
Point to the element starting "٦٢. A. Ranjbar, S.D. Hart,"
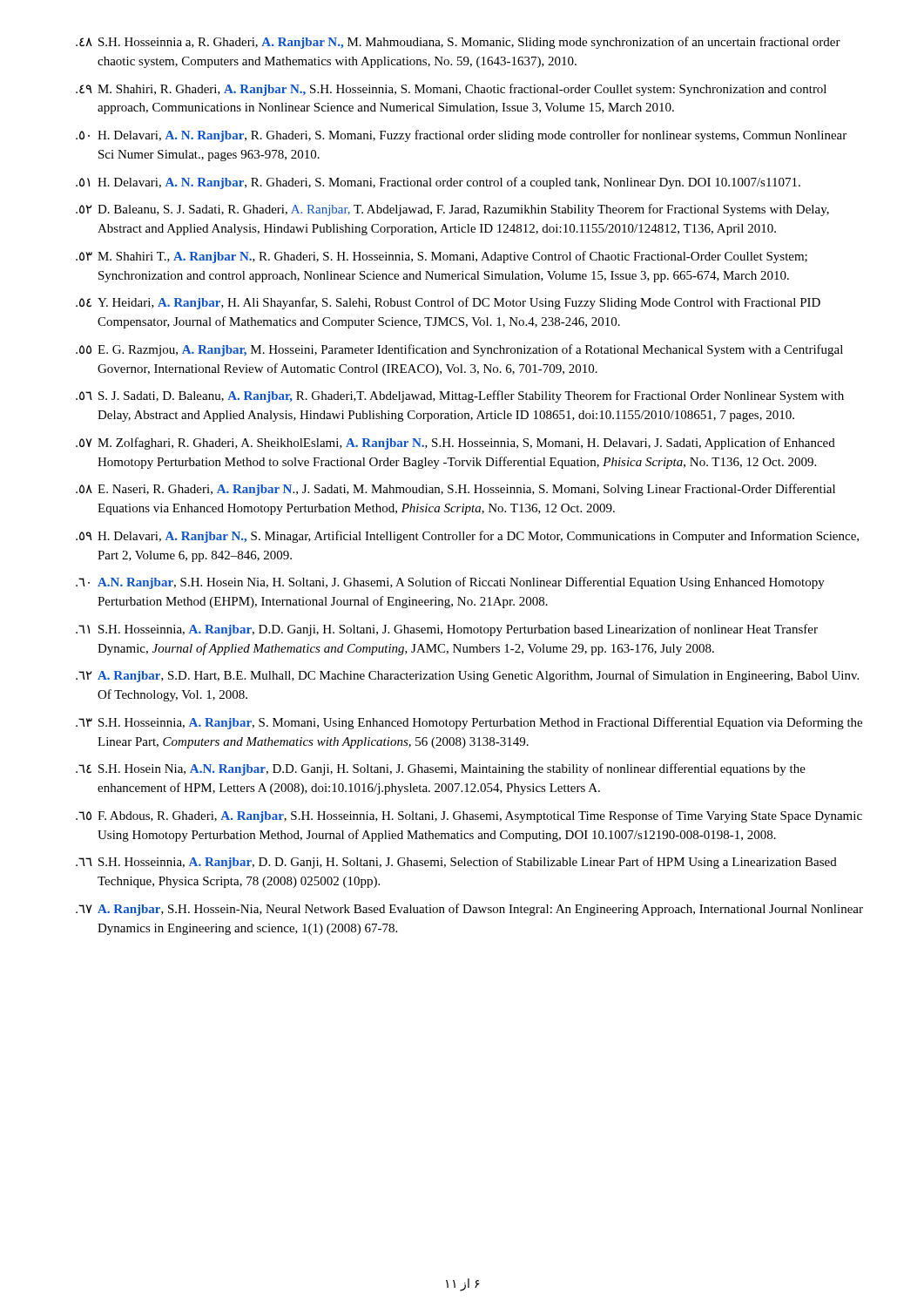[462, 686]
